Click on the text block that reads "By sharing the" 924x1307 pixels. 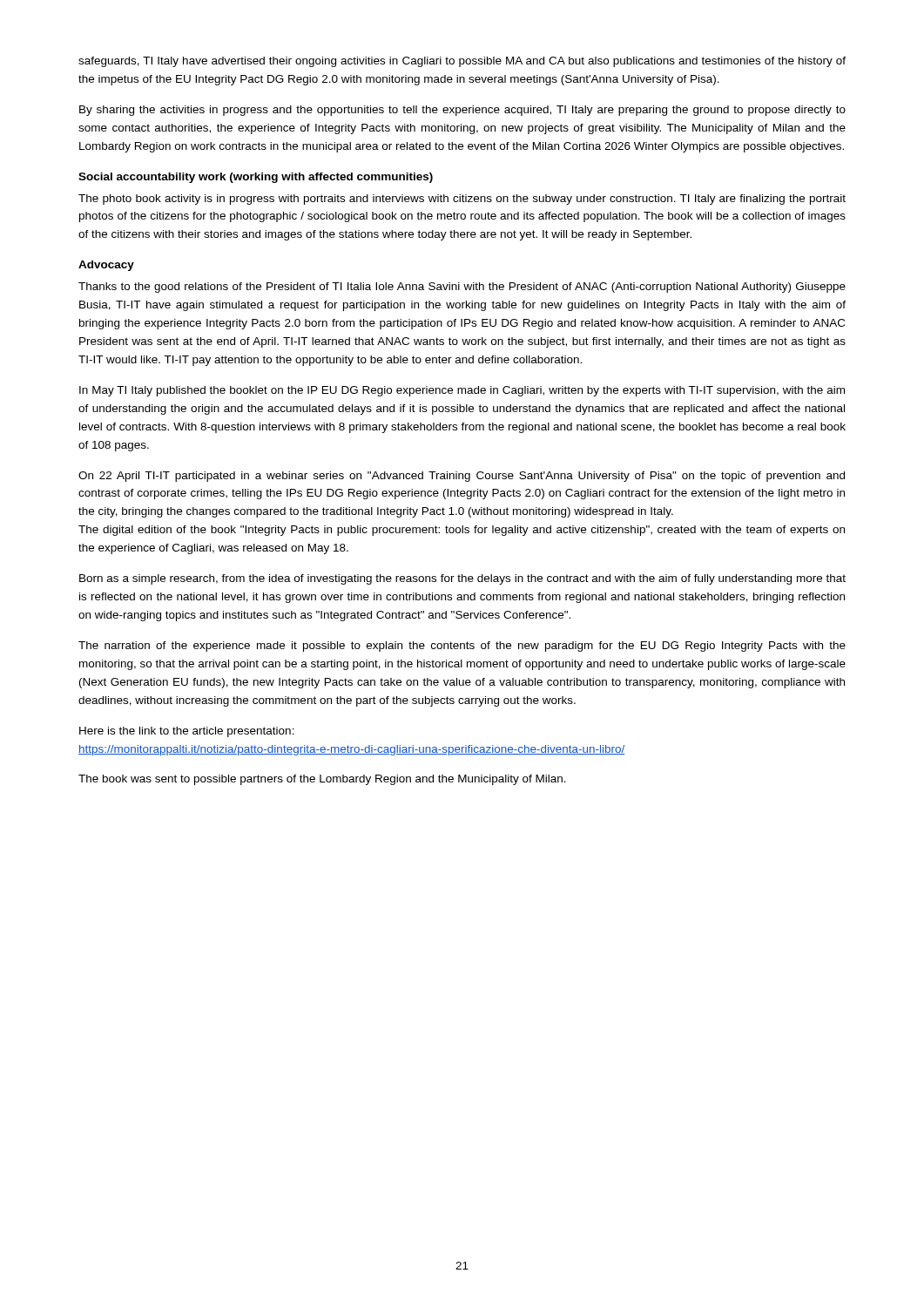click(x=462, y=127)
